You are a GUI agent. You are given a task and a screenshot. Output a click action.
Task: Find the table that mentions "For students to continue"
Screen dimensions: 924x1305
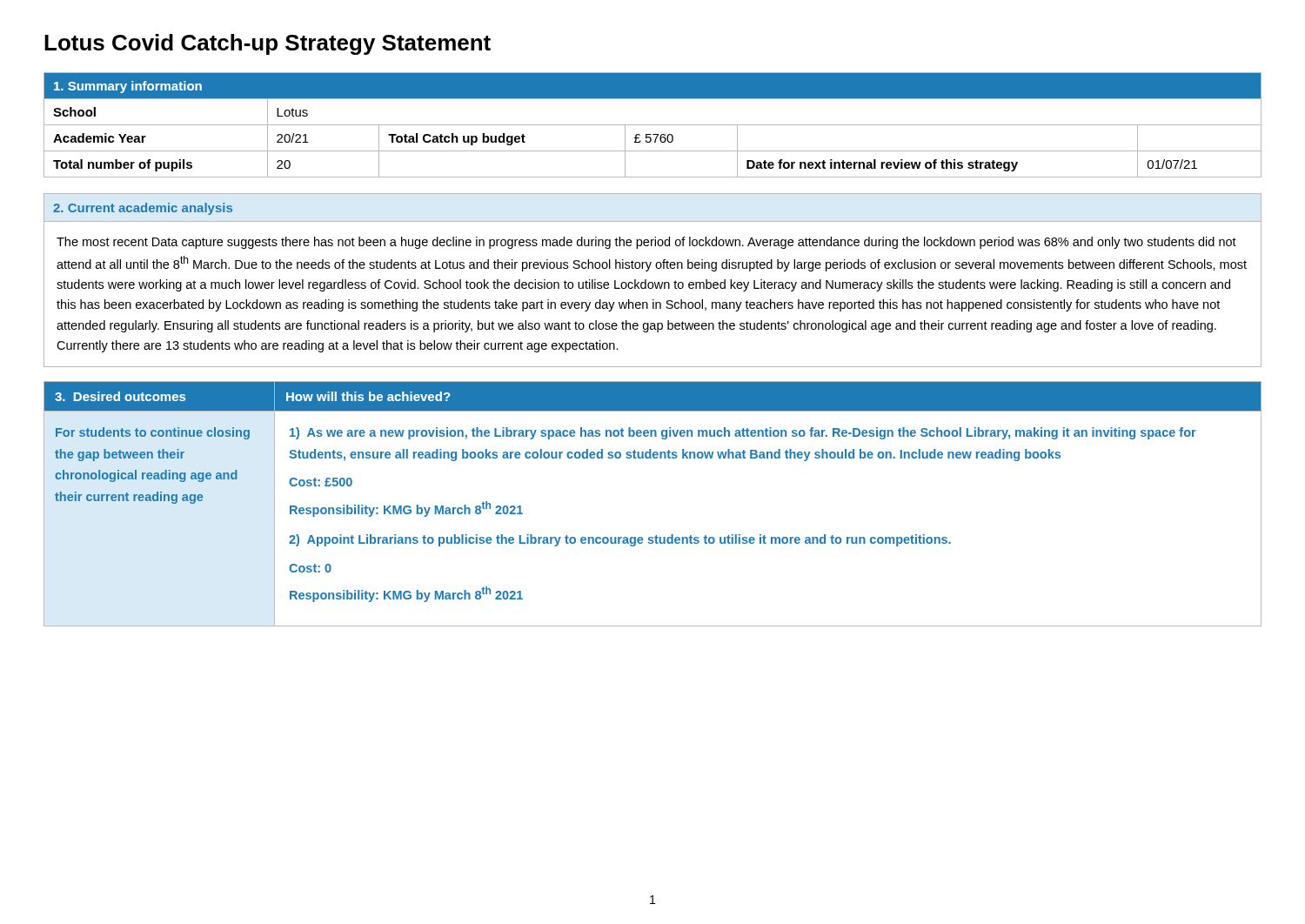652,504
